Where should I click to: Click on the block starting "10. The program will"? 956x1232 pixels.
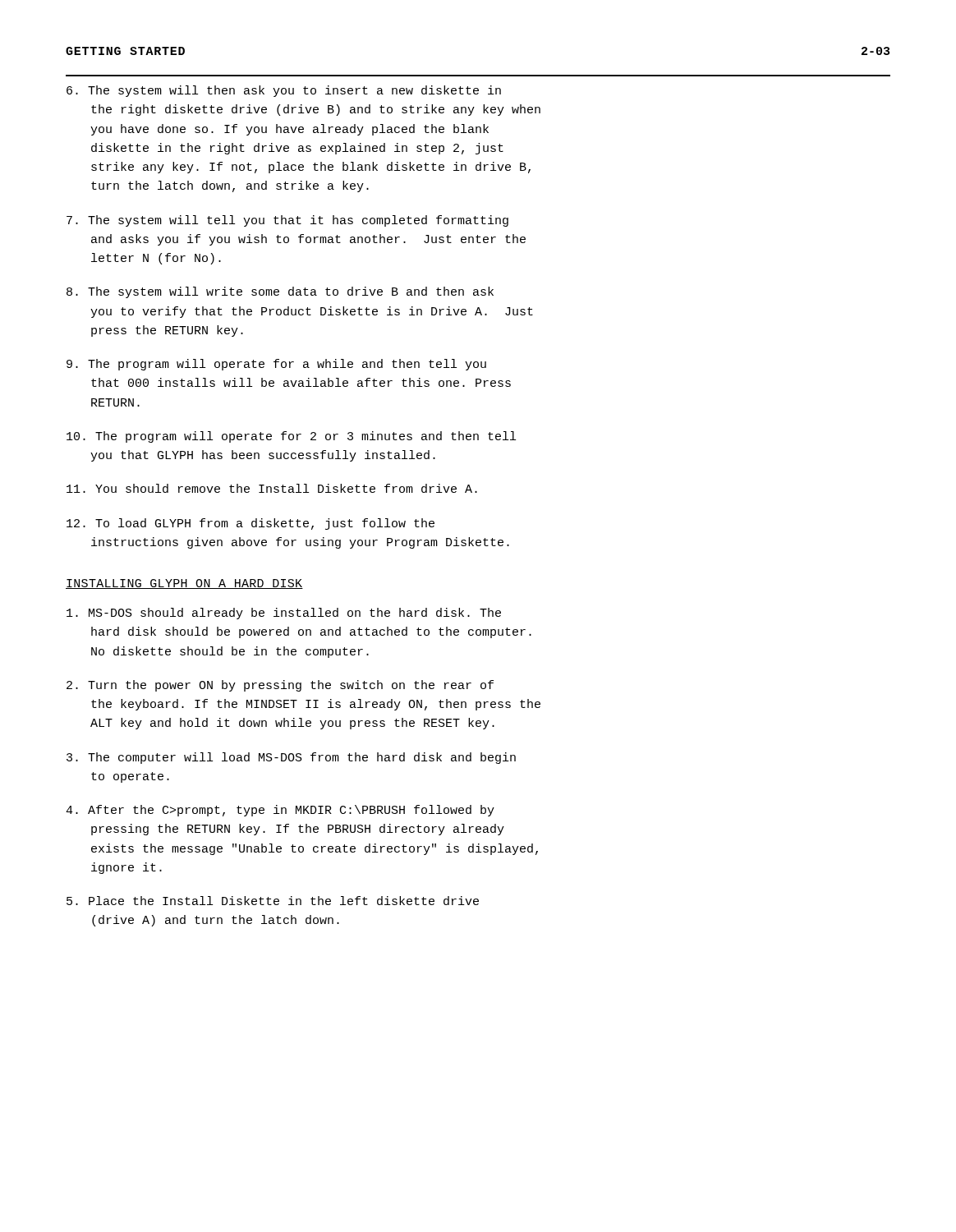click(x=291, y=447)
